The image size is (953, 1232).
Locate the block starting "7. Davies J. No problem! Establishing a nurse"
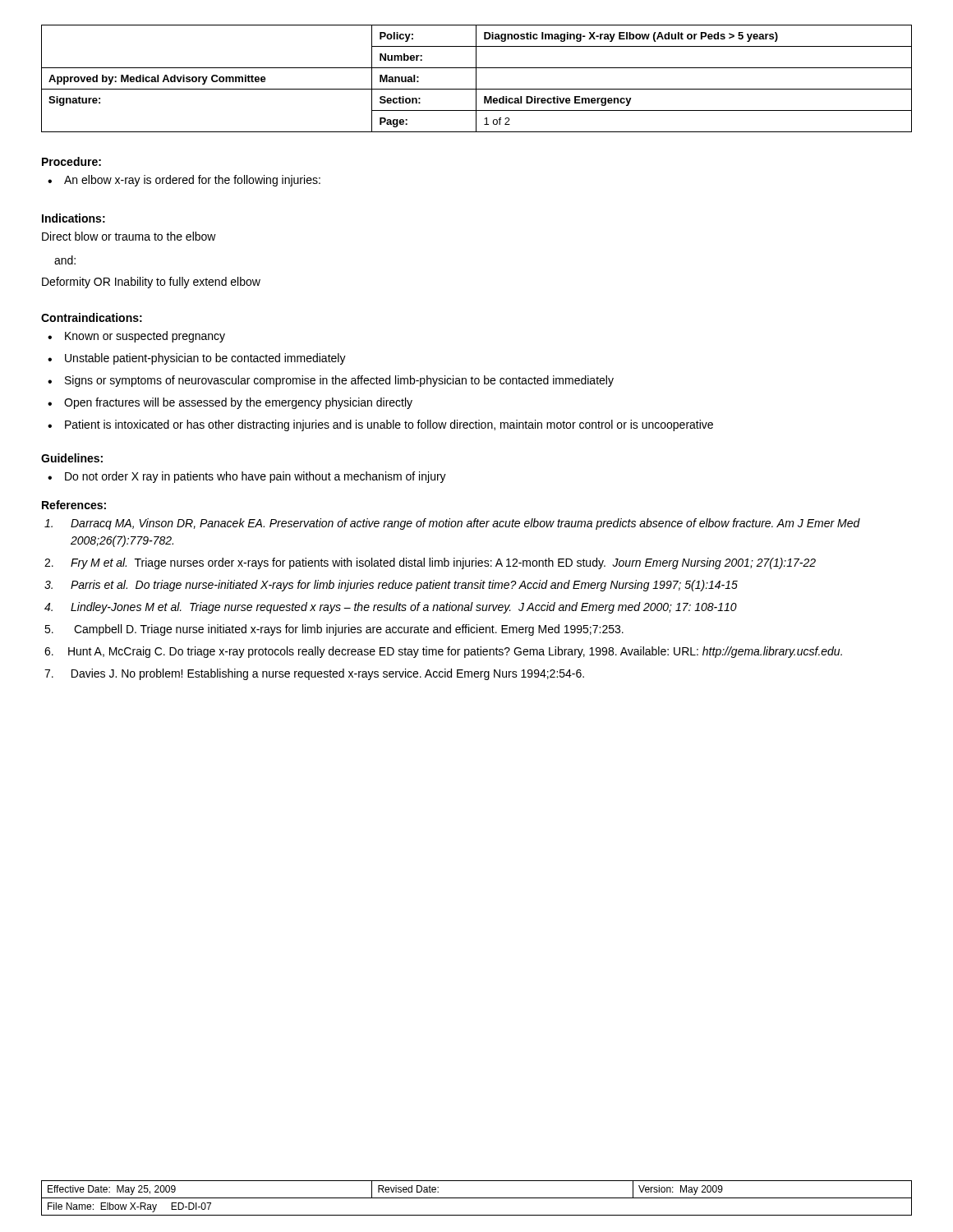tap(315, 674)
